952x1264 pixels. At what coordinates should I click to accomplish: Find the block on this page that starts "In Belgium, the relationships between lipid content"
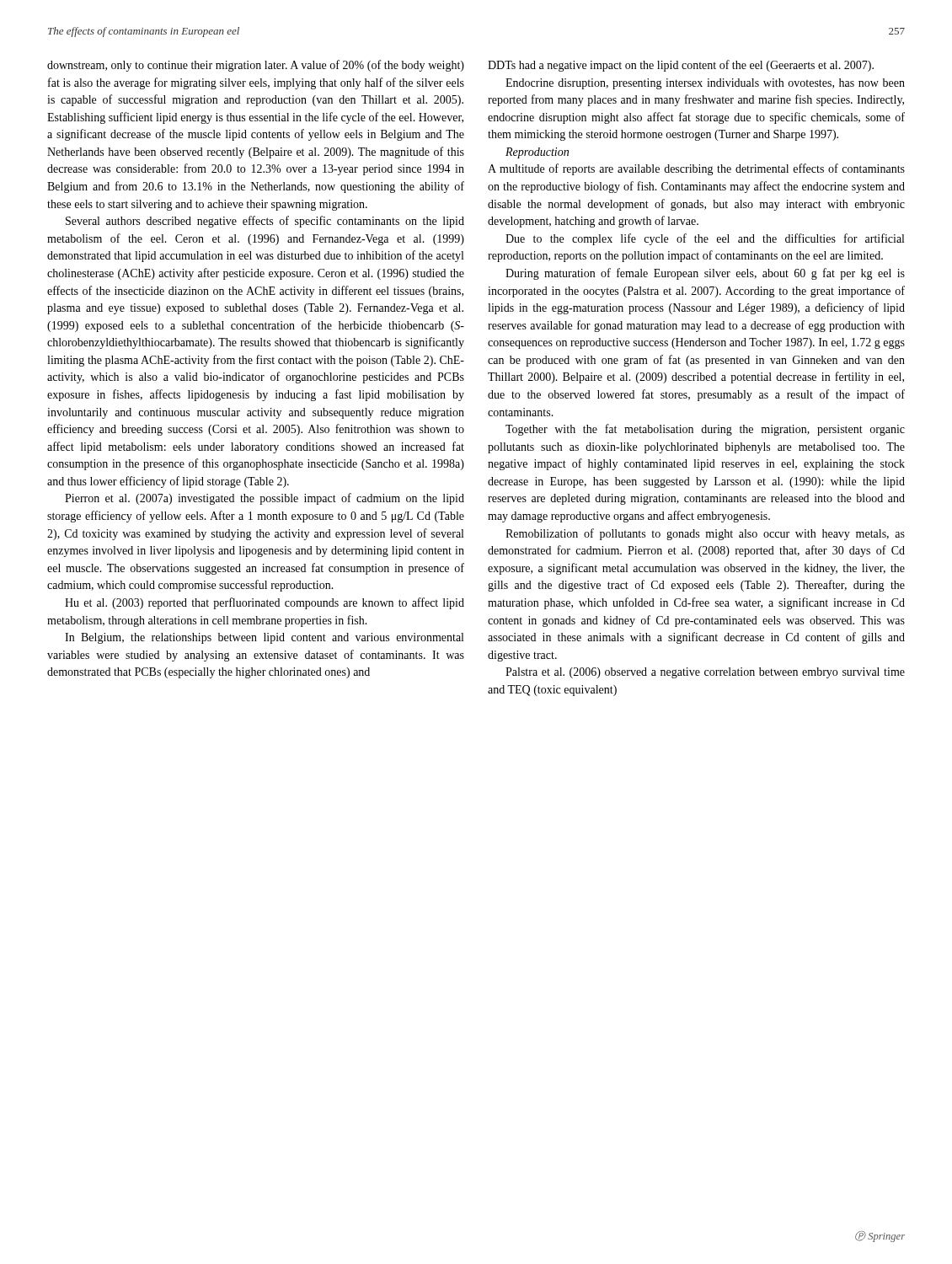256,656
